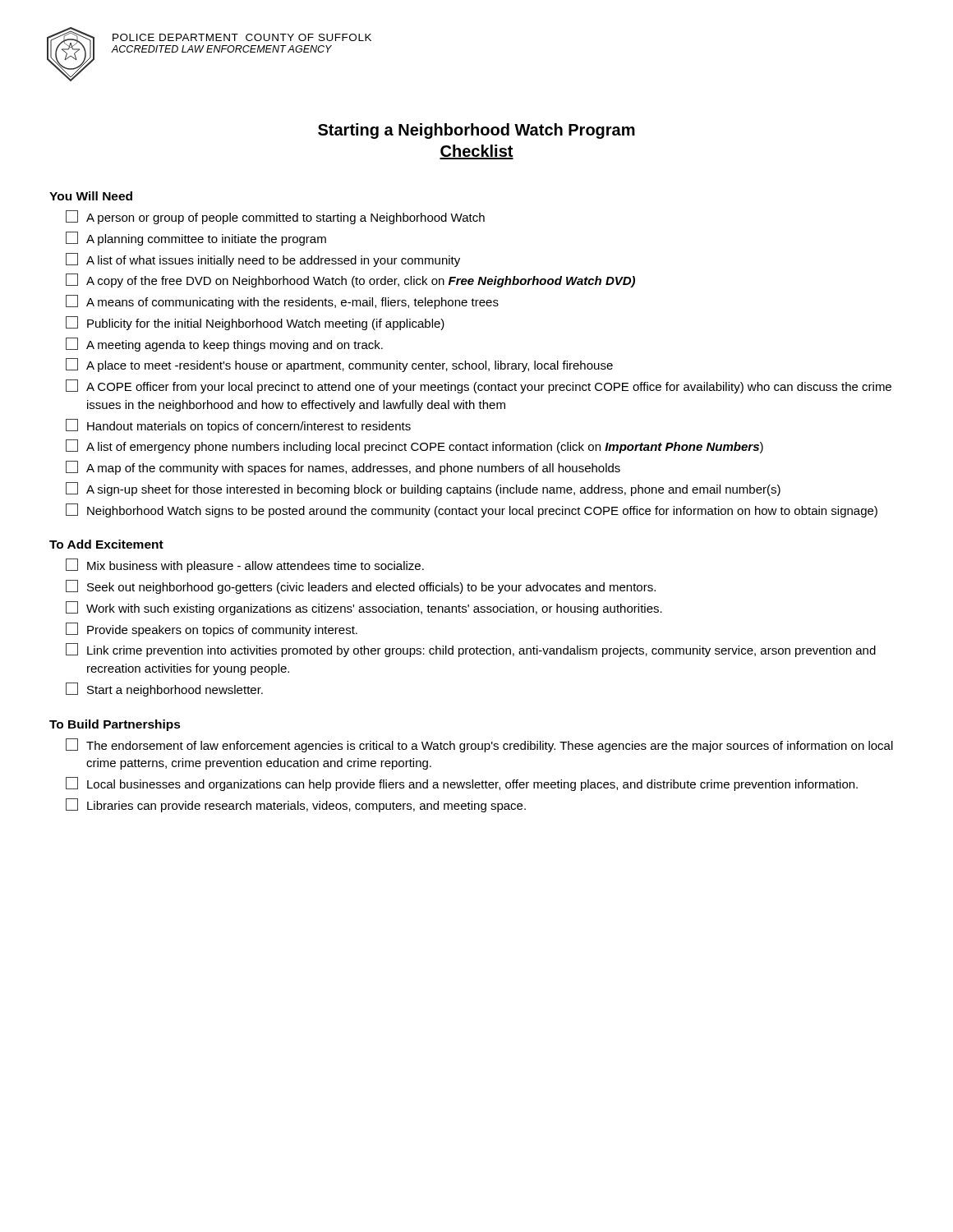Image resolution: width=953 pixels, height=1232 pixels.
Task: Find the passage starting "A sign-up sheet for those interested in becoming"
Action: click(x=485, y=489)
